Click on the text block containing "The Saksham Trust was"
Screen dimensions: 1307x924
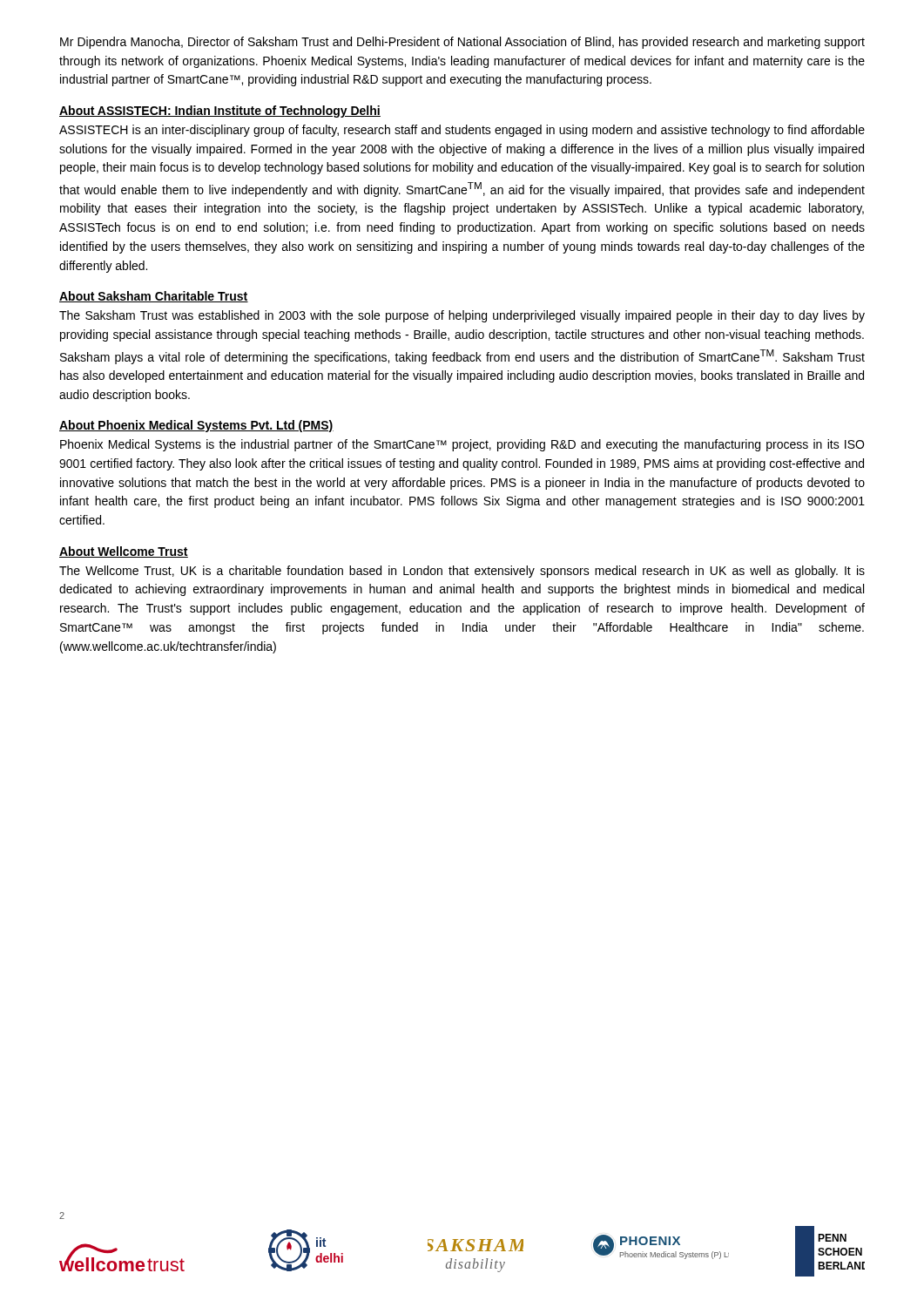pyautogui.click(x=462, y=356)
